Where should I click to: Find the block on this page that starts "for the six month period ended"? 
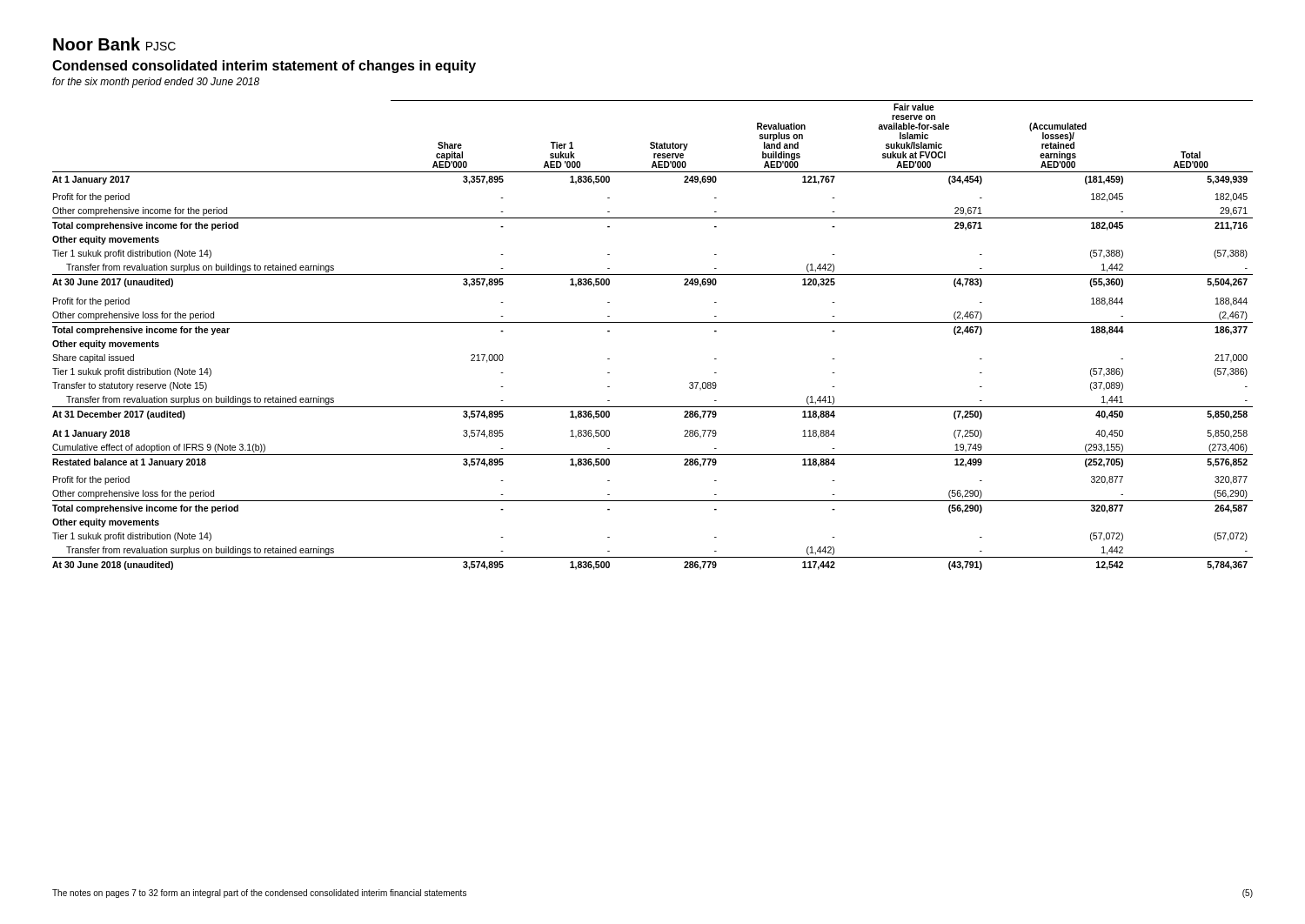tap(156, 82)
